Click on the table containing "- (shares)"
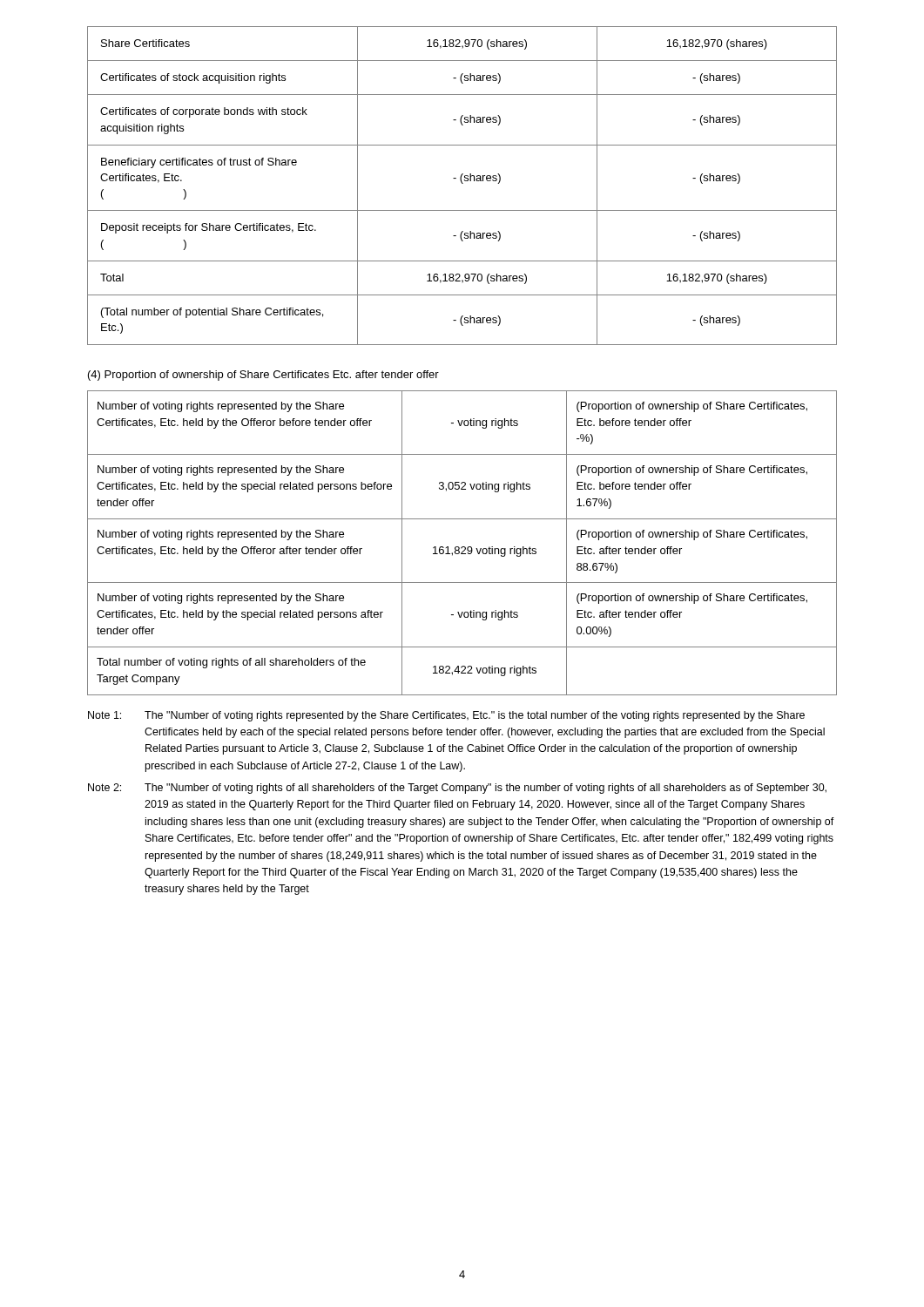 (462, 186)
